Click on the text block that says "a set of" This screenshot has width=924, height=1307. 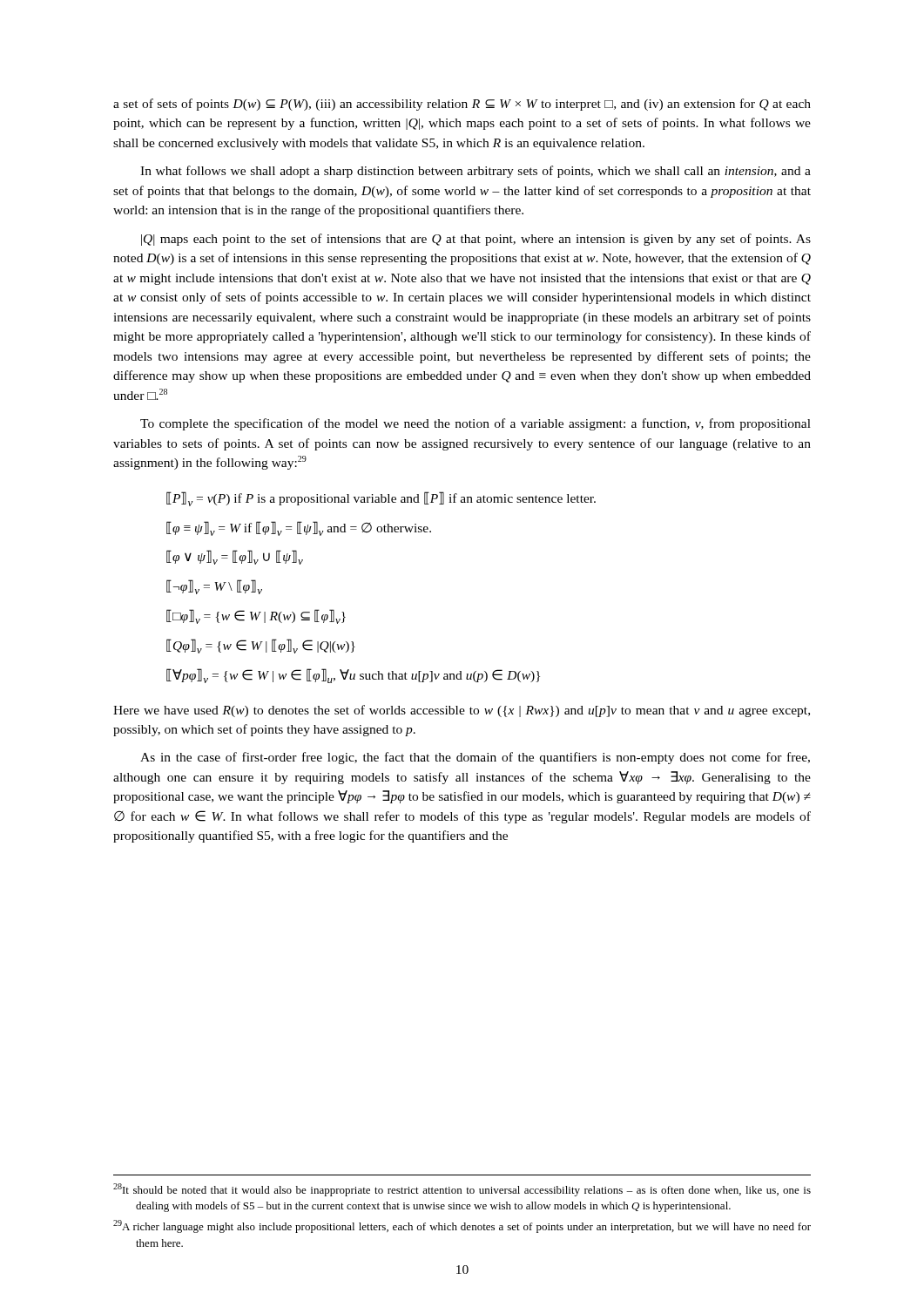pyautogui.click(x=462, y=123)
